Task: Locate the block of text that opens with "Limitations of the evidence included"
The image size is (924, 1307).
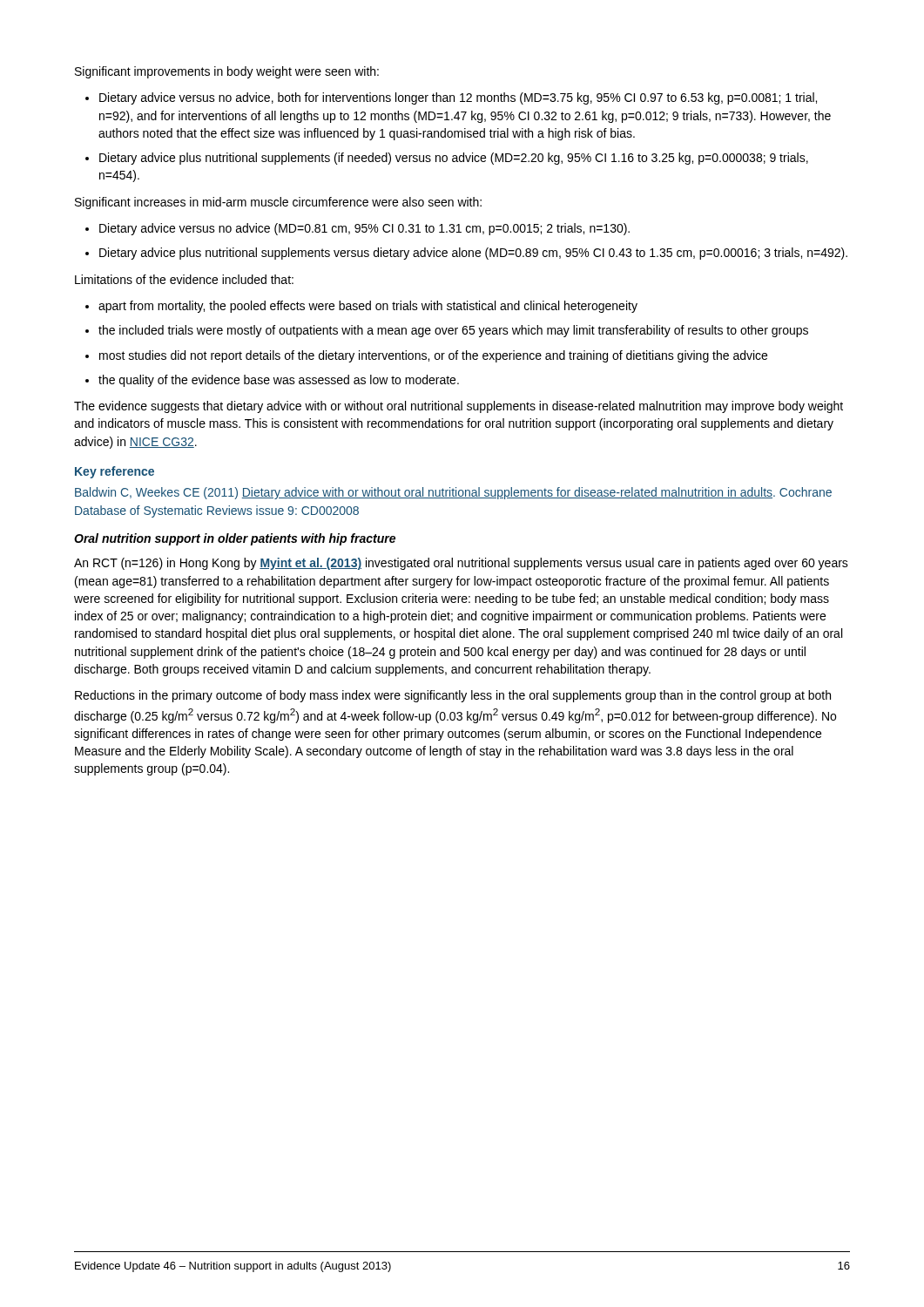Action: [x=184, y=279]
